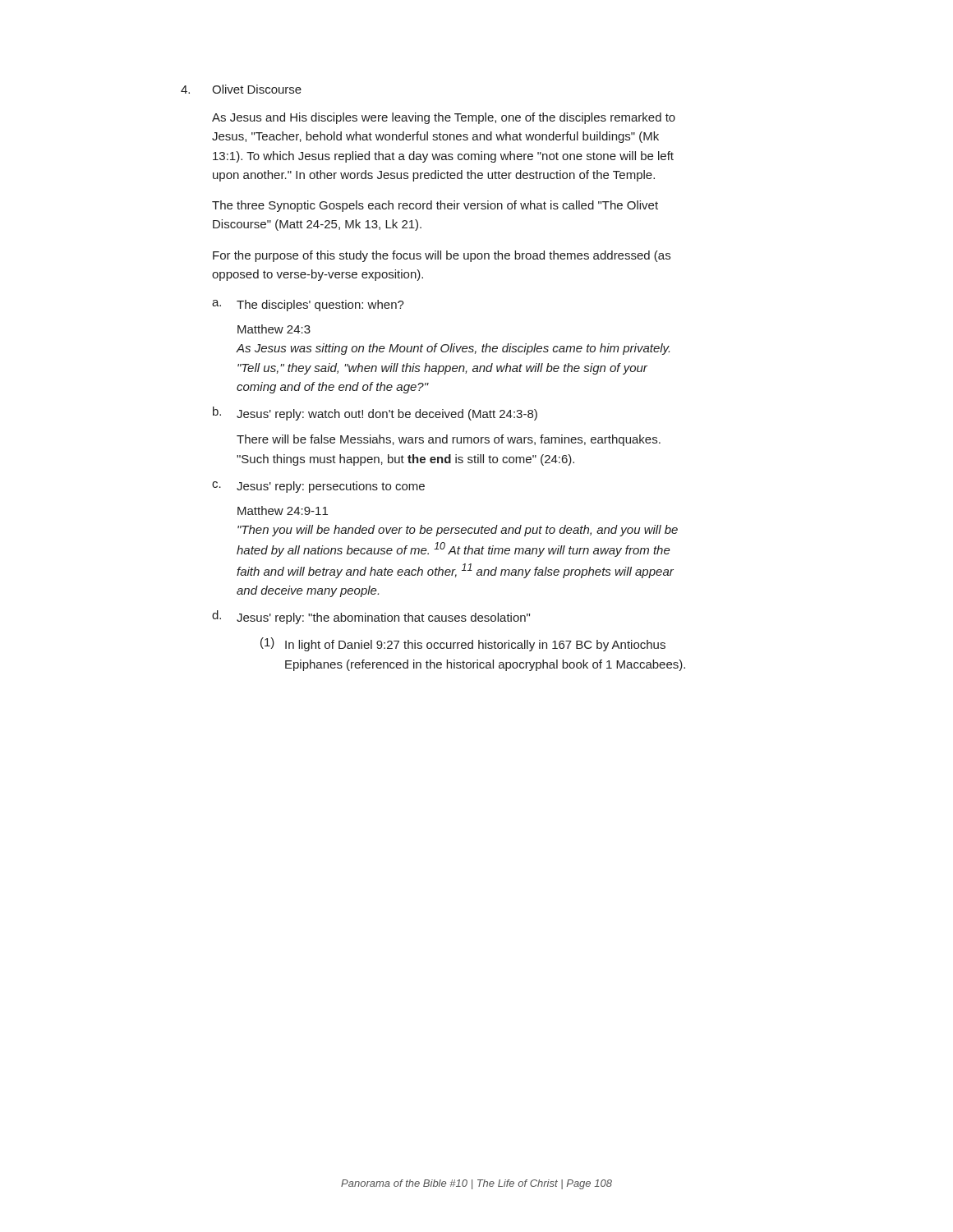Click on the passage starting "4. Olivet Discourse"
Screen dimensions: 1232x953
tap(241, 89)
